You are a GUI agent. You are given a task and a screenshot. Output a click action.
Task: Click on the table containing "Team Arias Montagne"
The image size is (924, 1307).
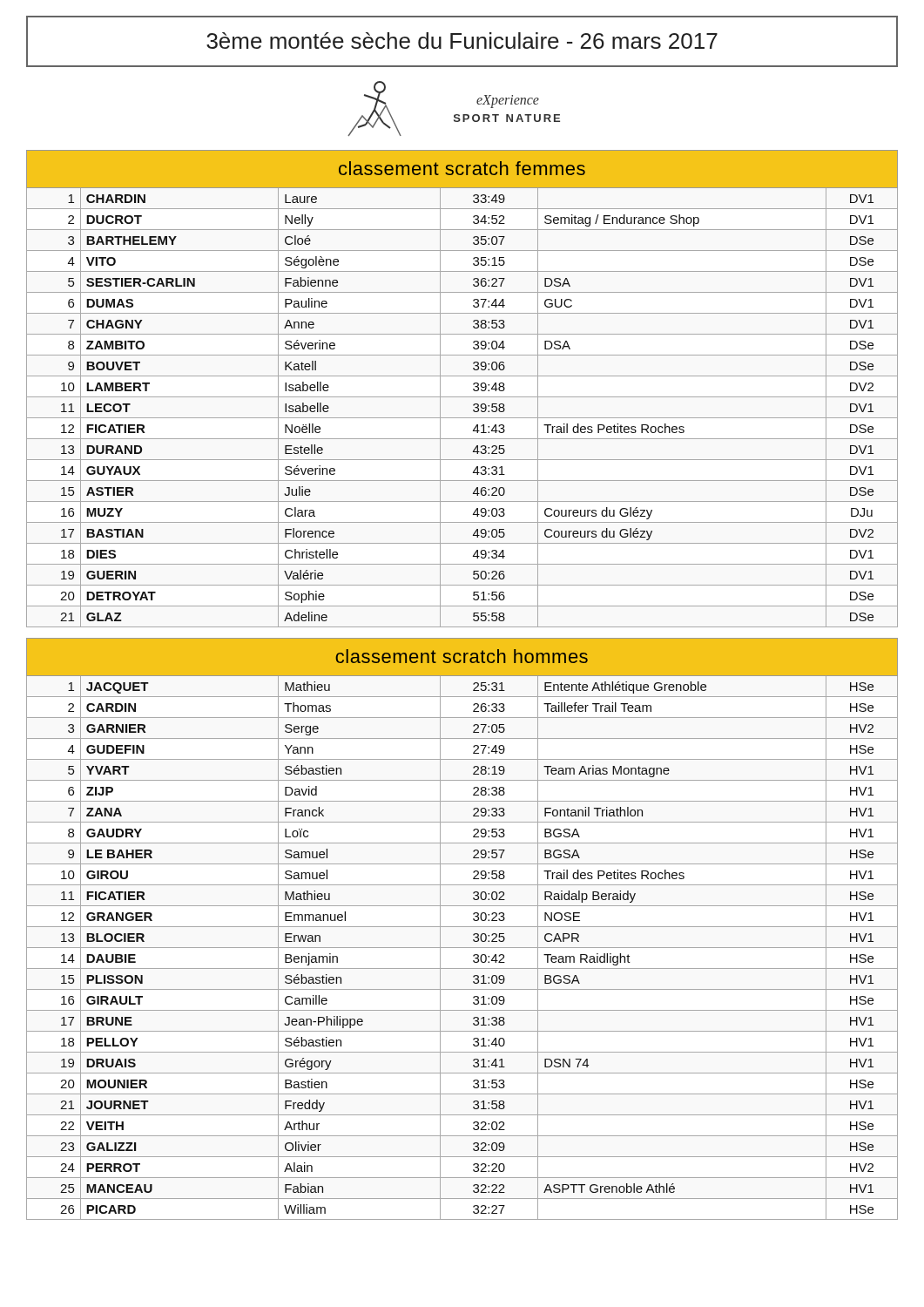click(x=462, y=929)
